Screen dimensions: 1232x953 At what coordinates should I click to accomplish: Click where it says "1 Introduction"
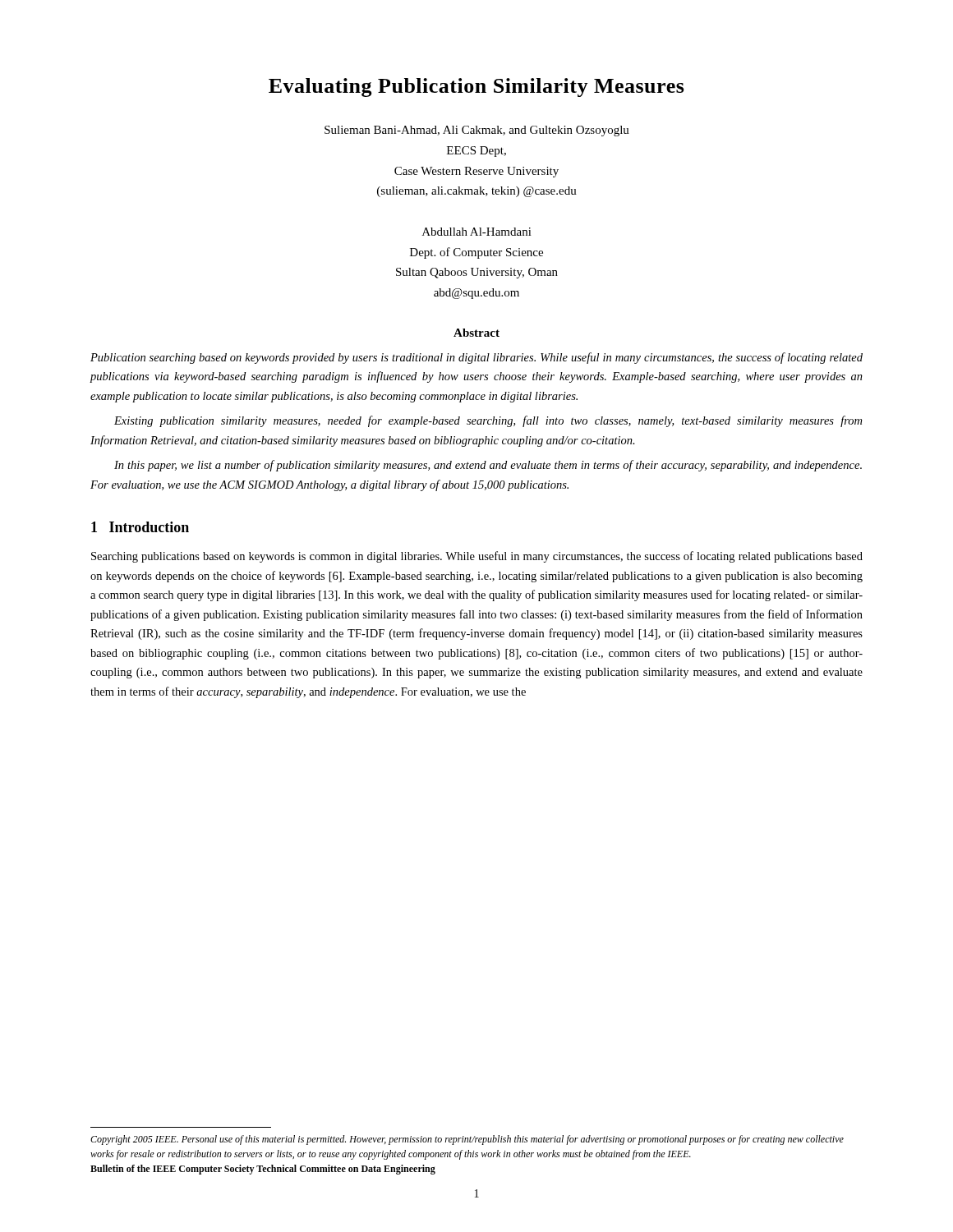pyautogui.click(x=140, y=527)
